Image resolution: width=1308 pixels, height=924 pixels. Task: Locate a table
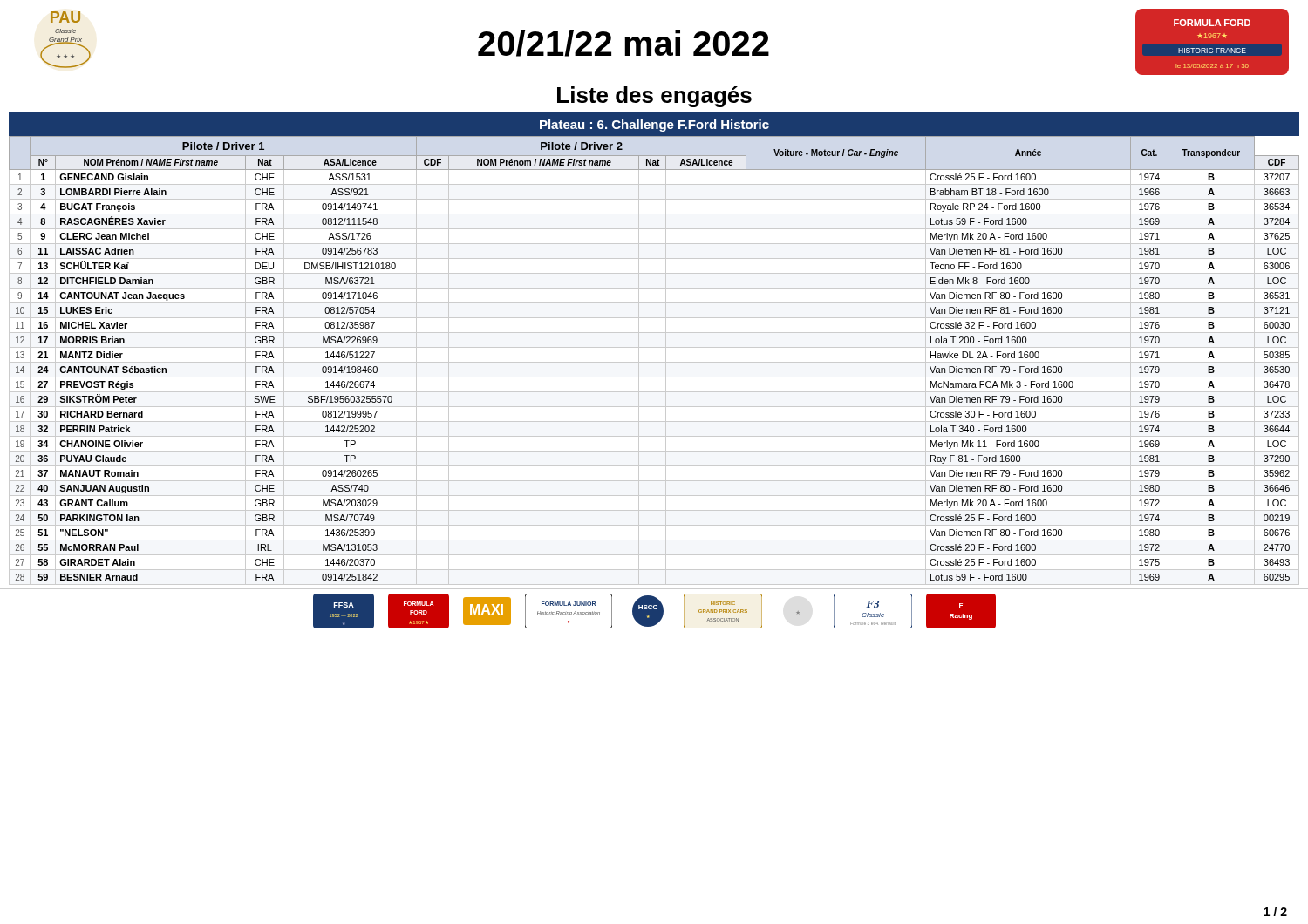[654, 360]
